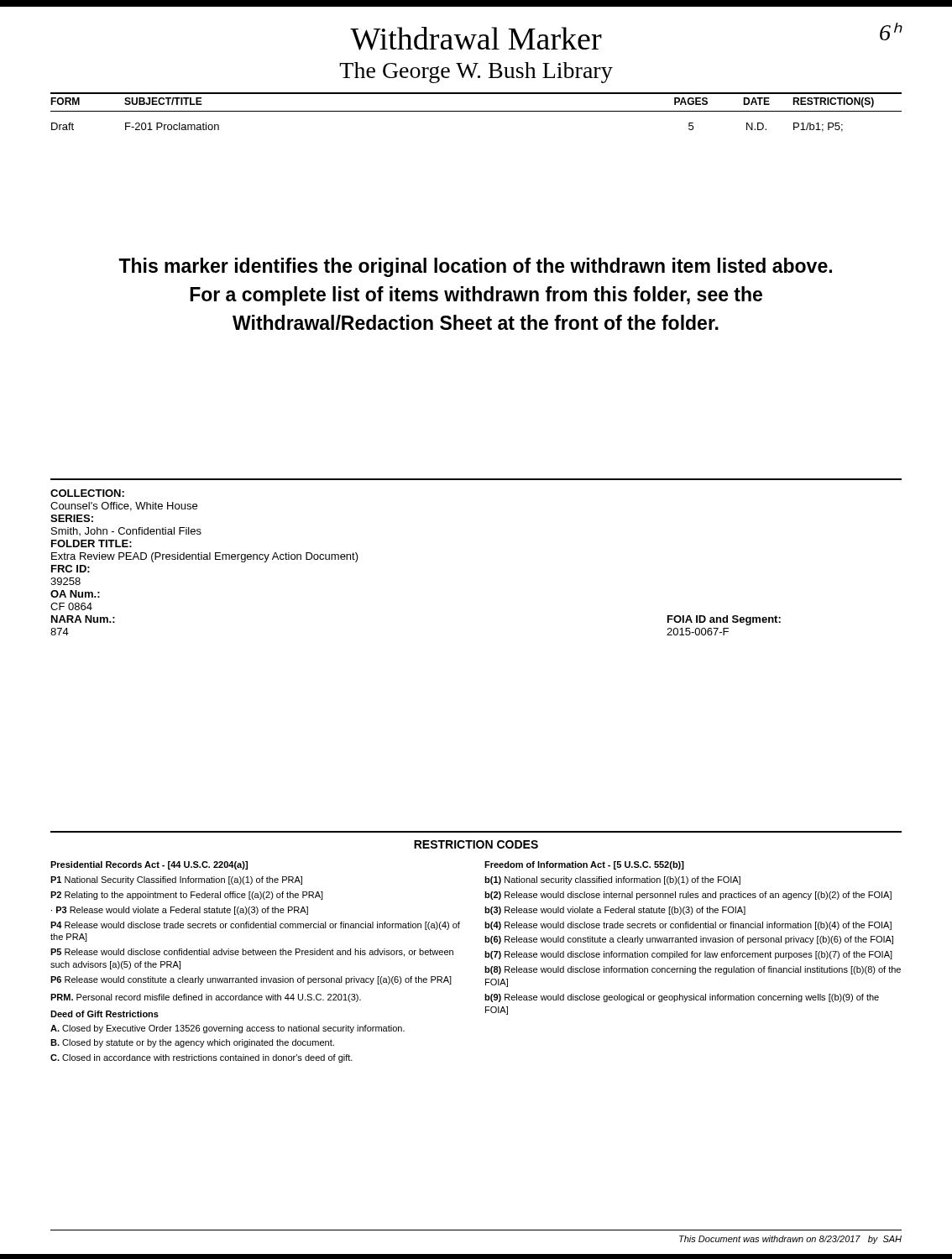This screenshot has height=1259, width=952.
Task: Navigate to the element starting "b(1) National security classified"
Action: click(x=613, y=880)
